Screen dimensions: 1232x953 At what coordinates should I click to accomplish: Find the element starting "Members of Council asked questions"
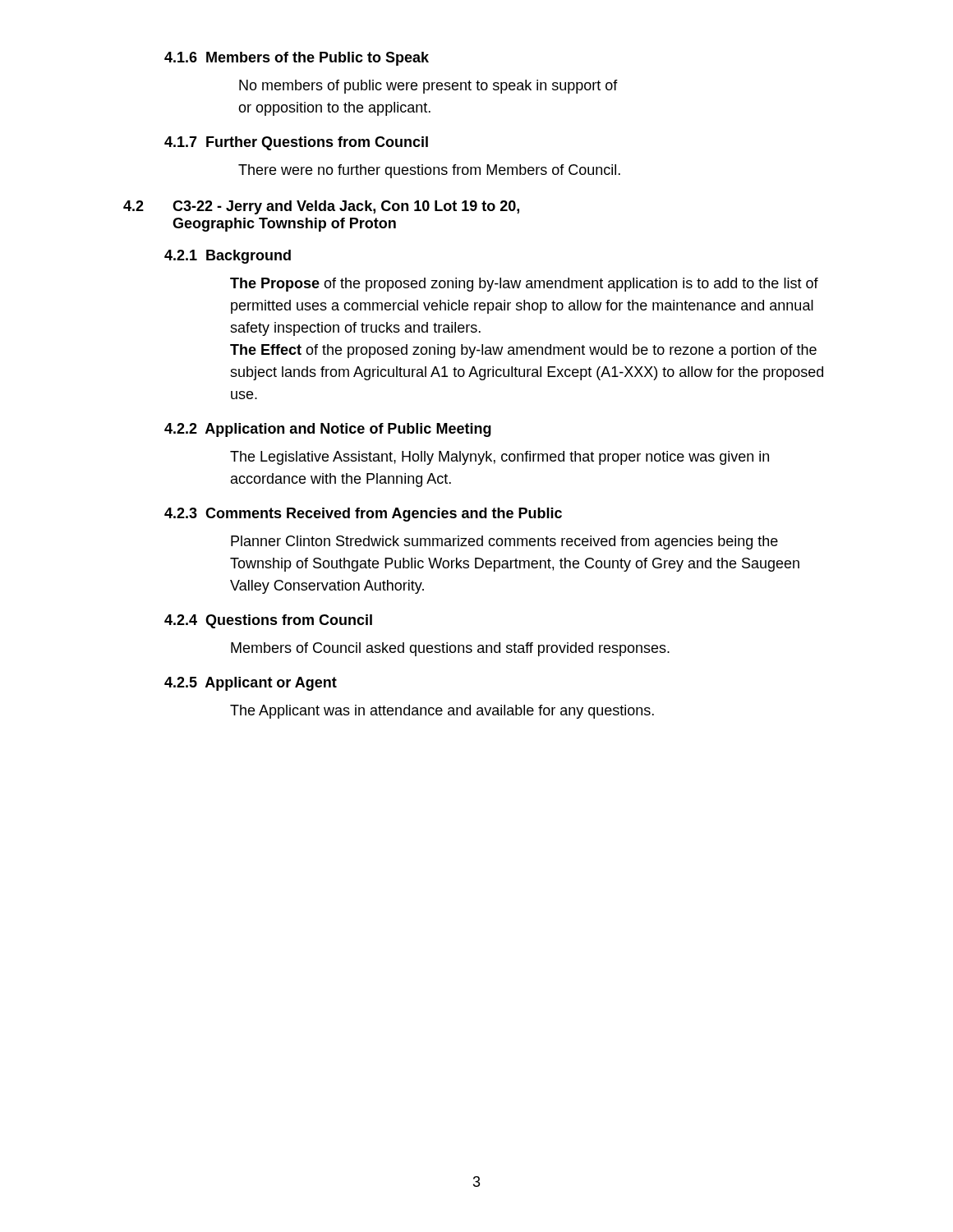click(x=450, y=648)
